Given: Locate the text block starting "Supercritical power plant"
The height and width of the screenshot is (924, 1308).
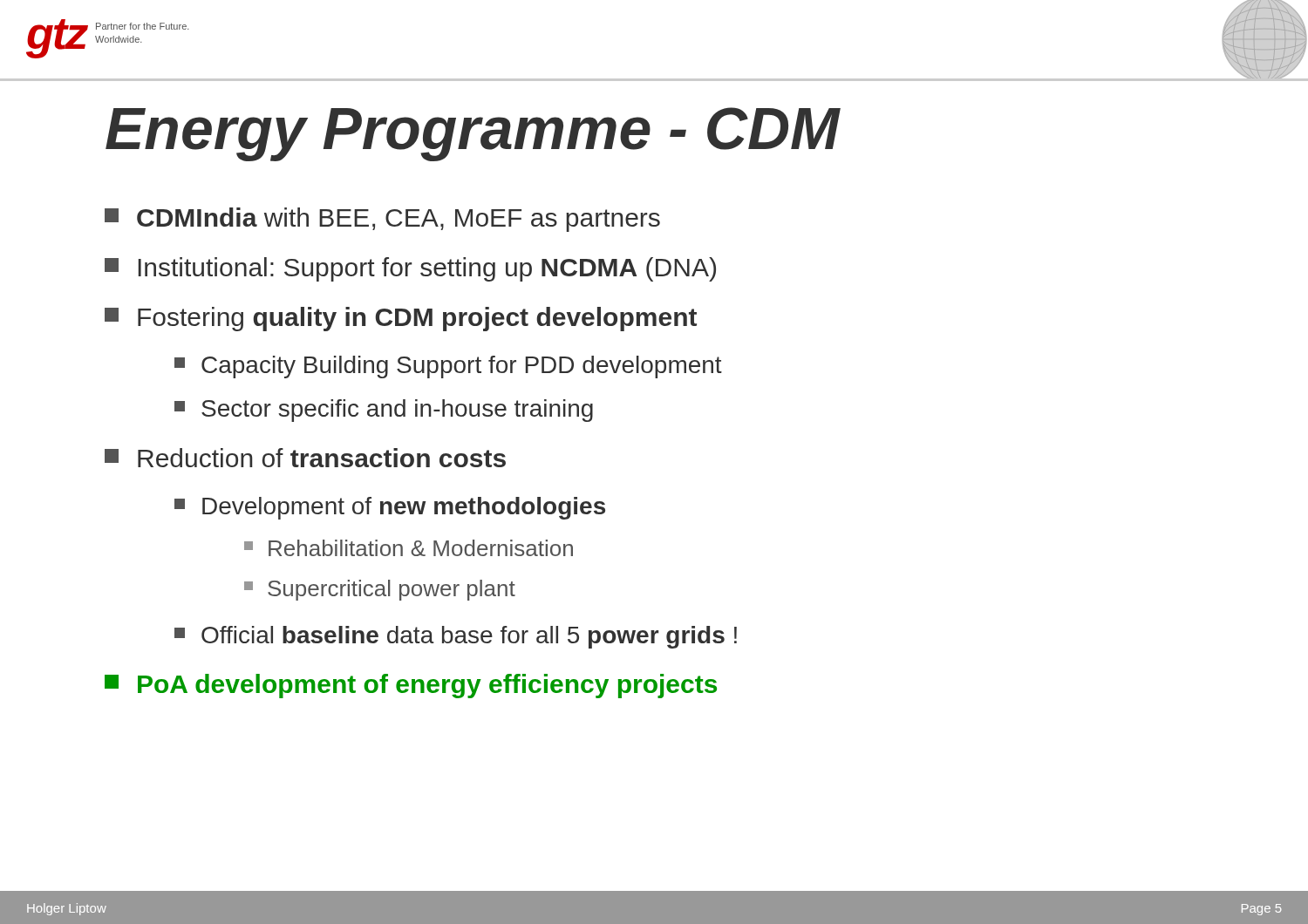Looking at the screenshot, I should [x=380, y=589].
